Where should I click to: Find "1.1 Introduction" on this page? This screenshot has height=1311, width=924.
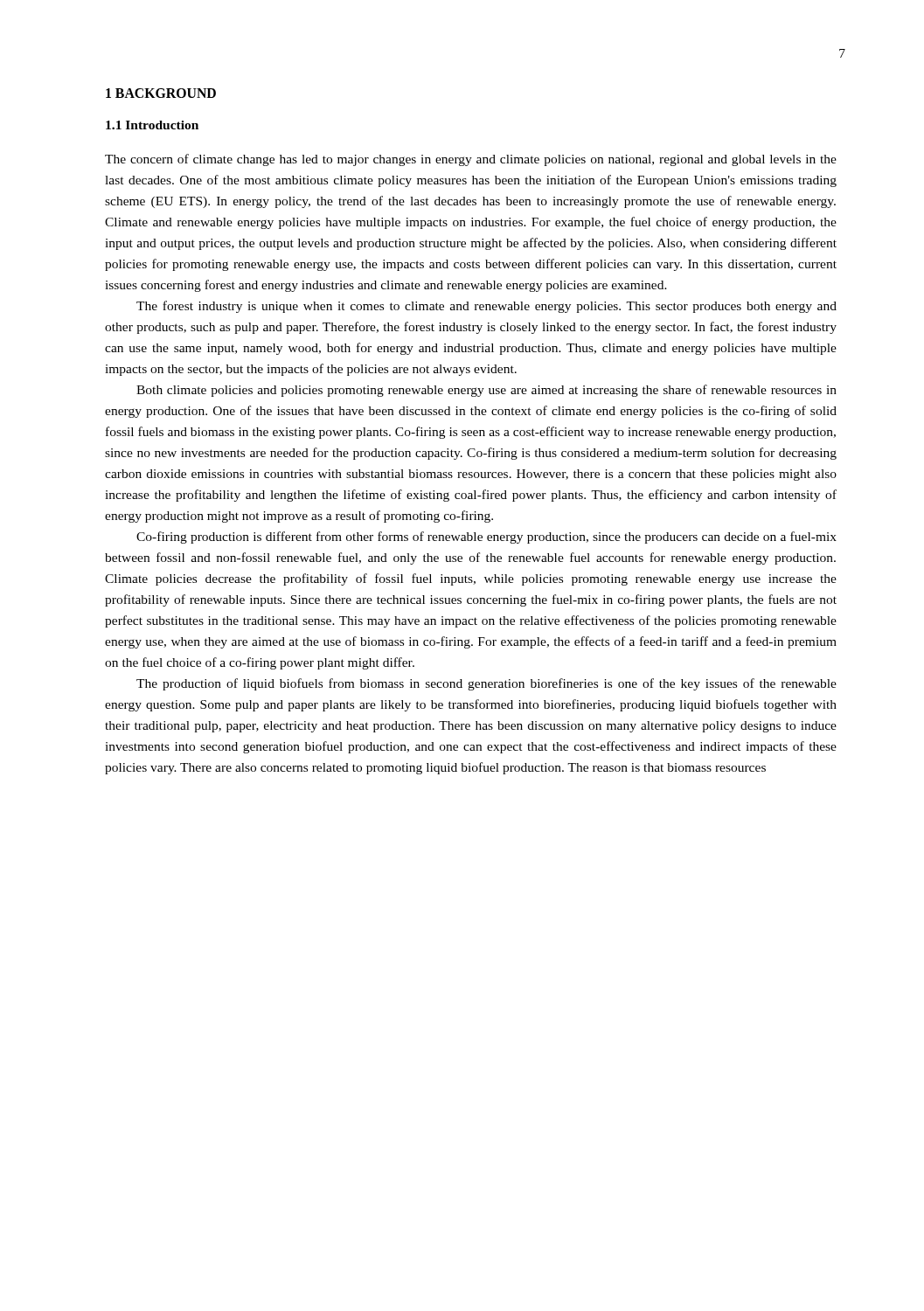tap(152, 125)
